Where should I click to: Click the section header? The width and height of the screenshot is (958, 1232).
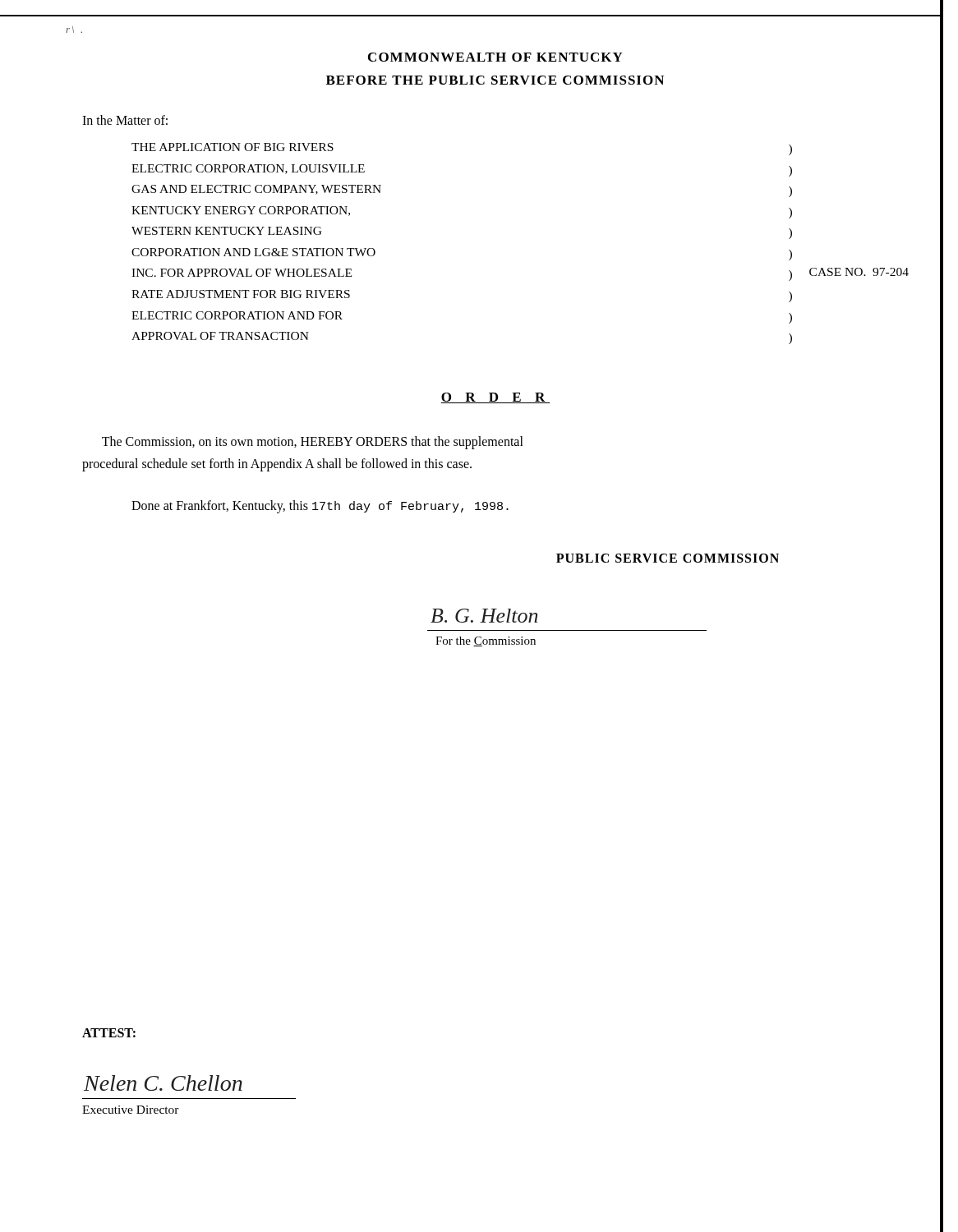coord(495,397)
